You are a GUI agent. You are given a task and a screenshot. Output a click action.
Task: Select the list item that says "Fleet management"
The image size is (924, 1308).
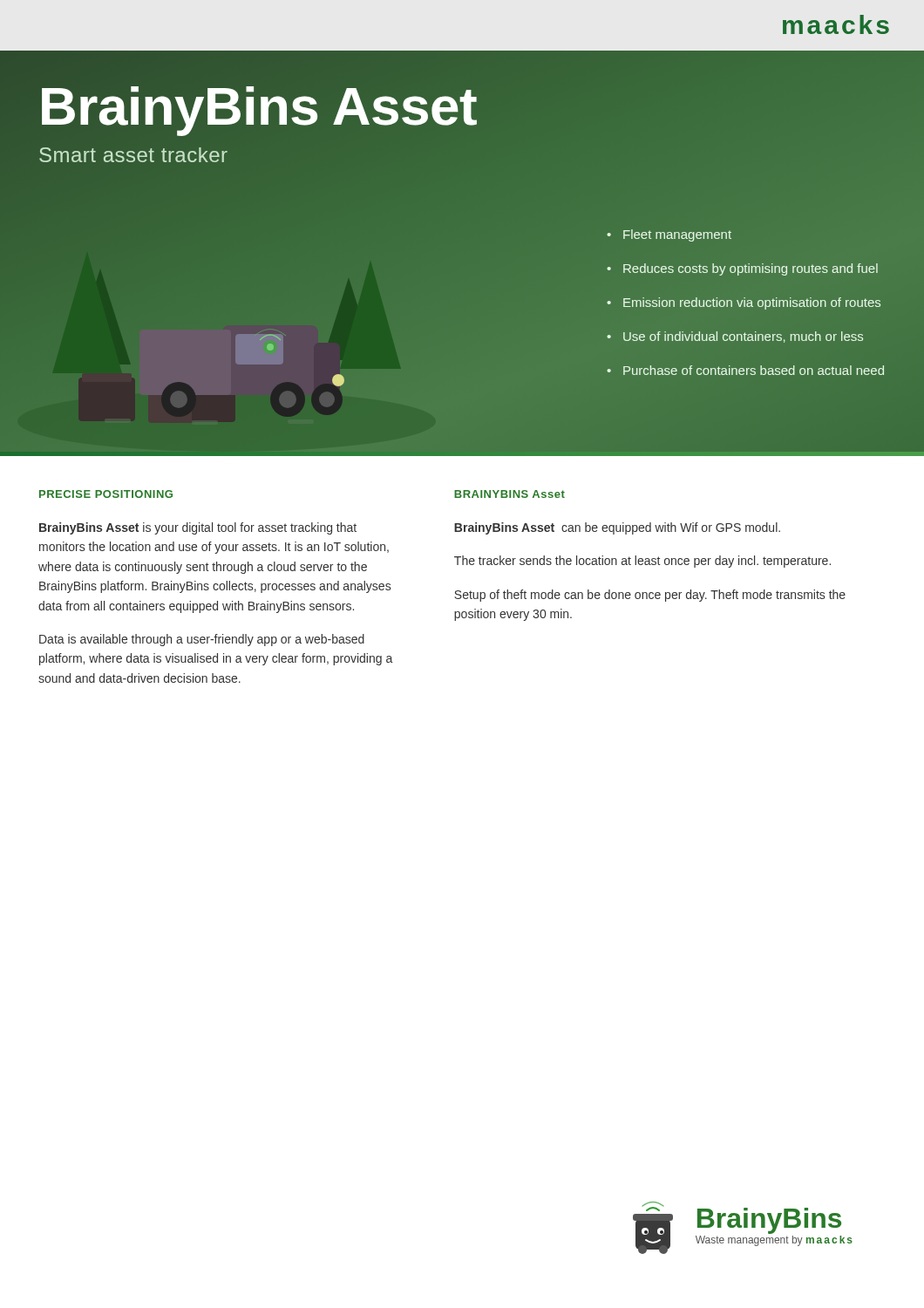point(677,234)
